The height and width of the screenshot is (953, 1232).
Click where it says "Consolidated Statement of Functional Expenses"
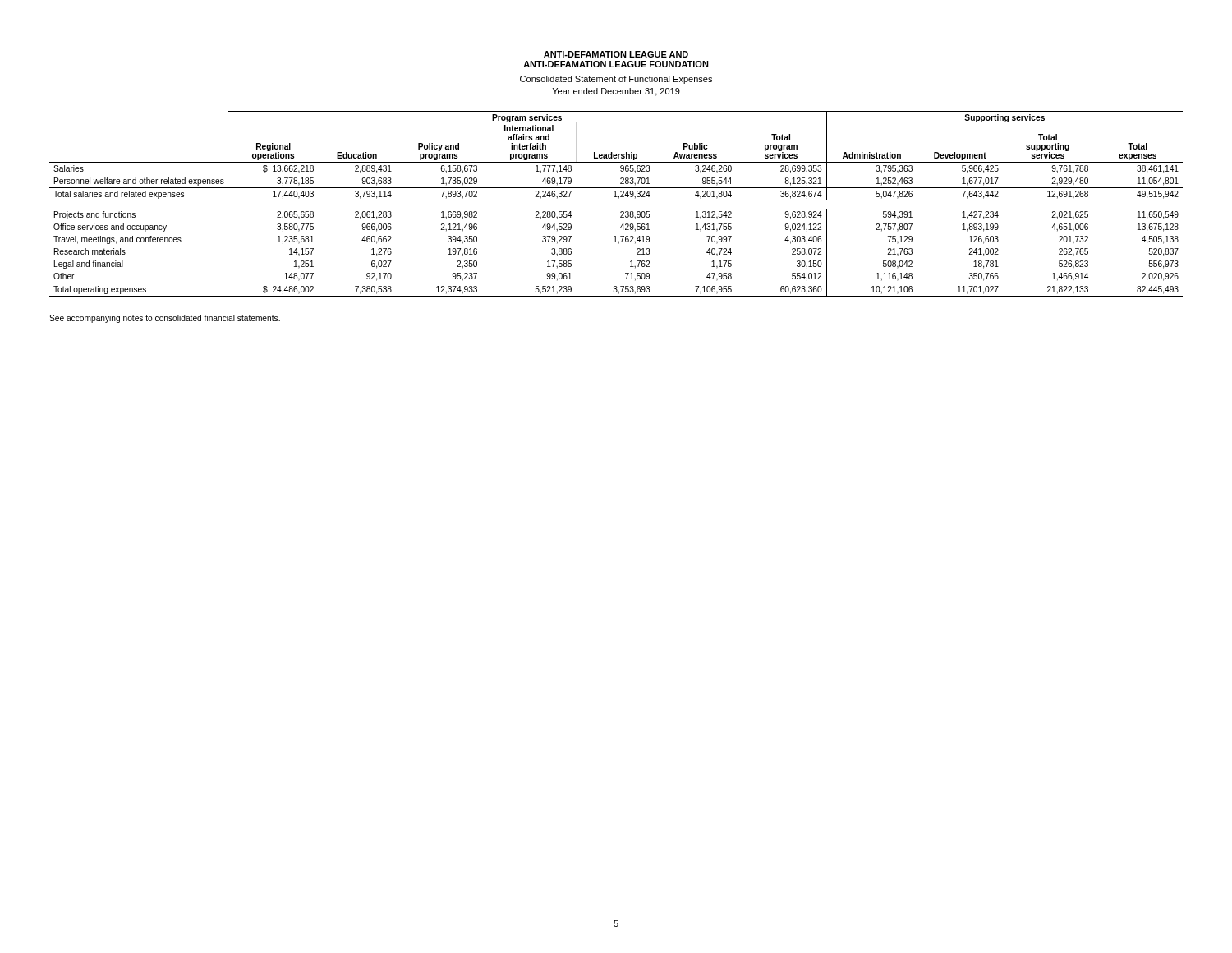pos(616,79)
